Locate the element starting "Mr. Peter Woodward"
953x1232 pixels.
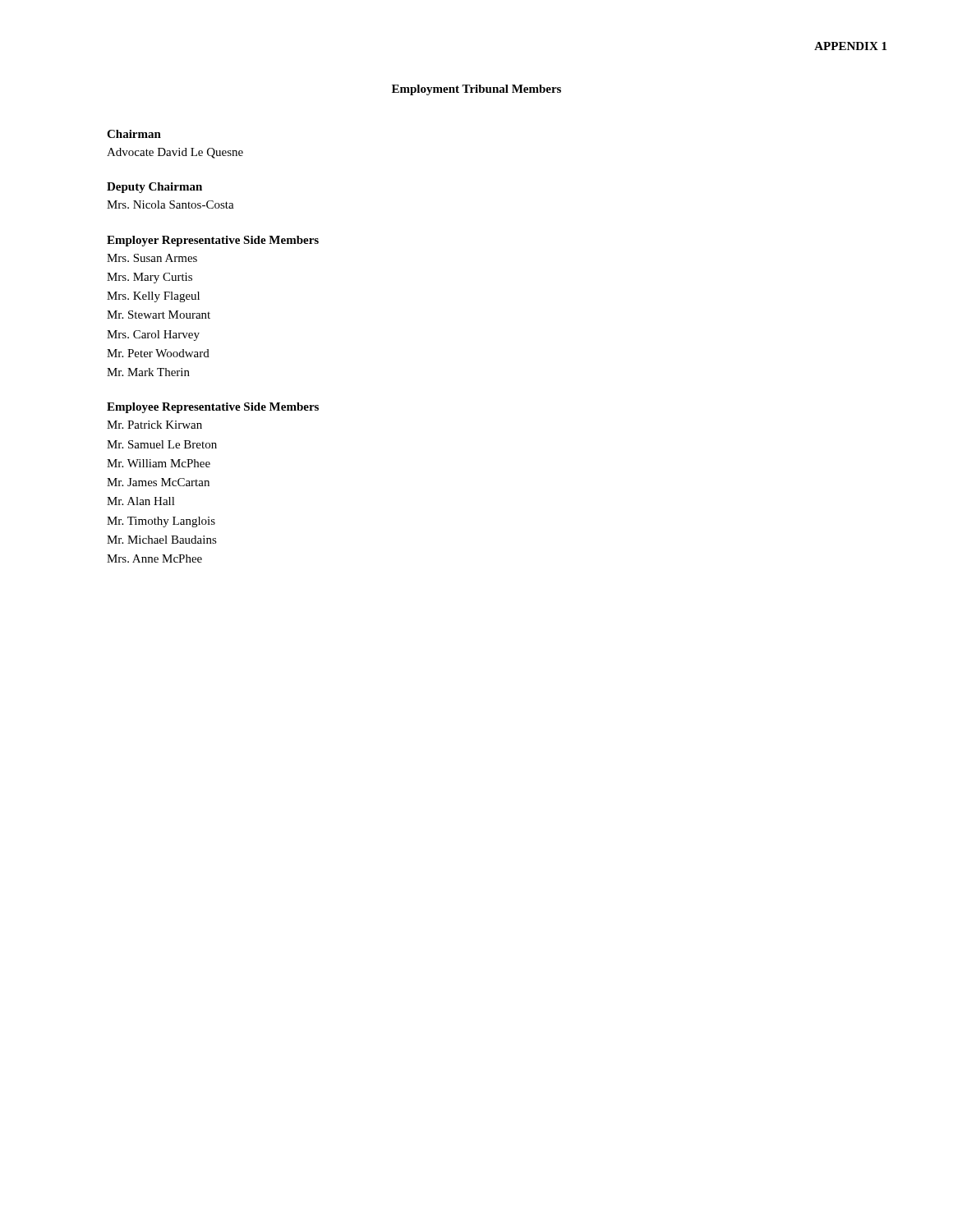[x=158, y=353]
